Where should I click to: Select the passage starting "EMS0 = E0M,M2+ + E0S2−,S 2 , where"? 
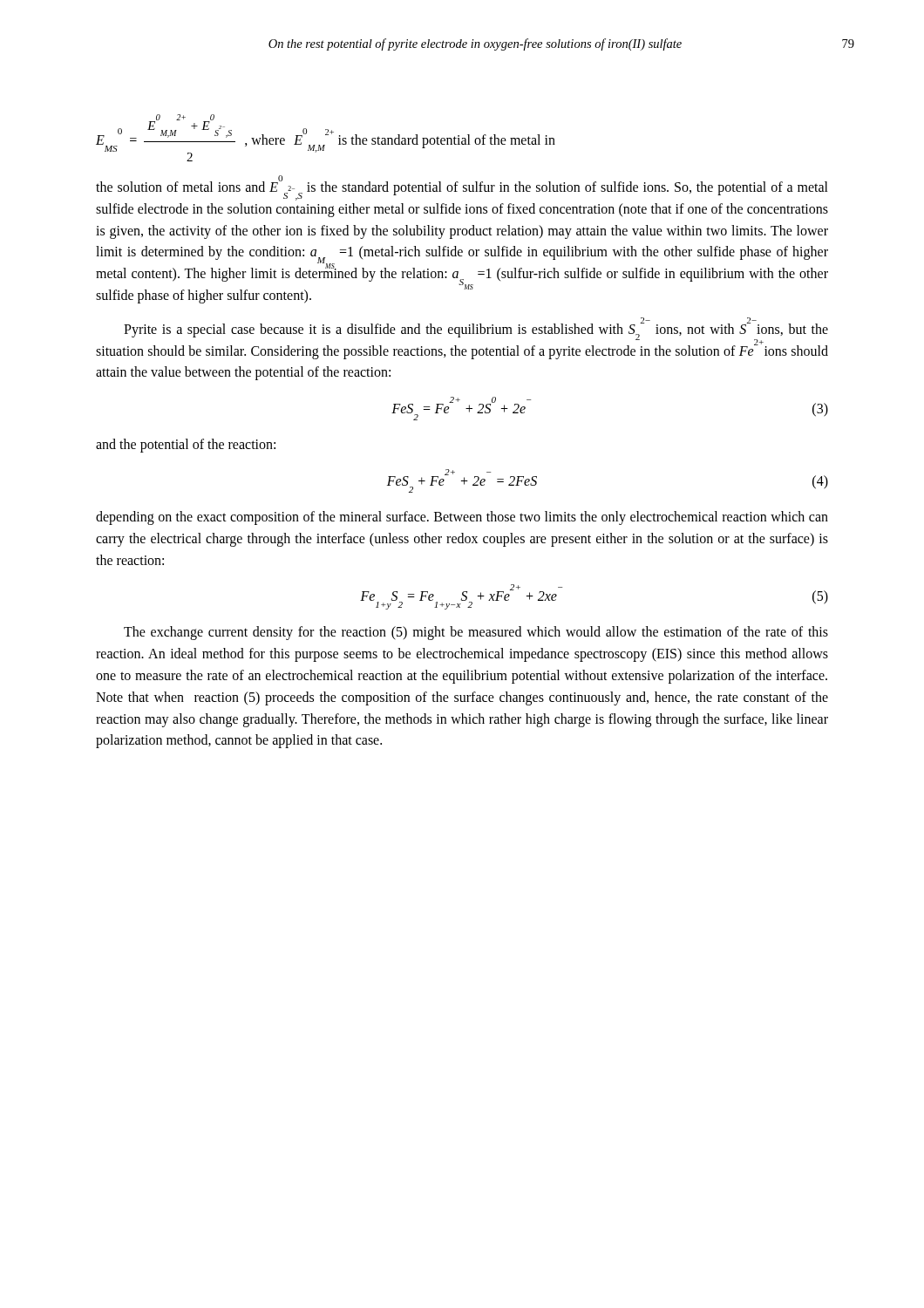pos(326,142)
